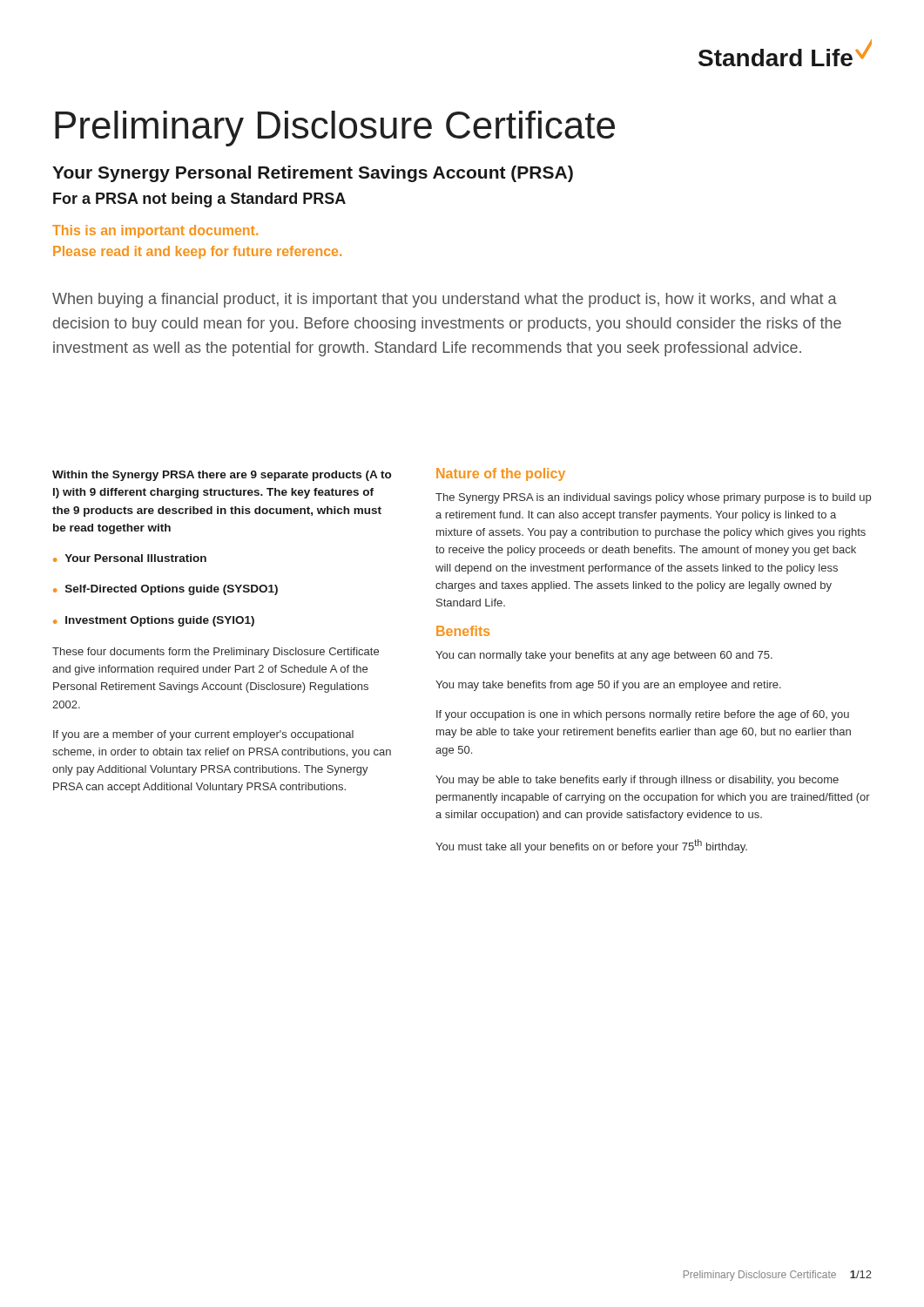
Task: Find the text block containing "If your occupation is one in which"
Action: [x=643, y=732]
